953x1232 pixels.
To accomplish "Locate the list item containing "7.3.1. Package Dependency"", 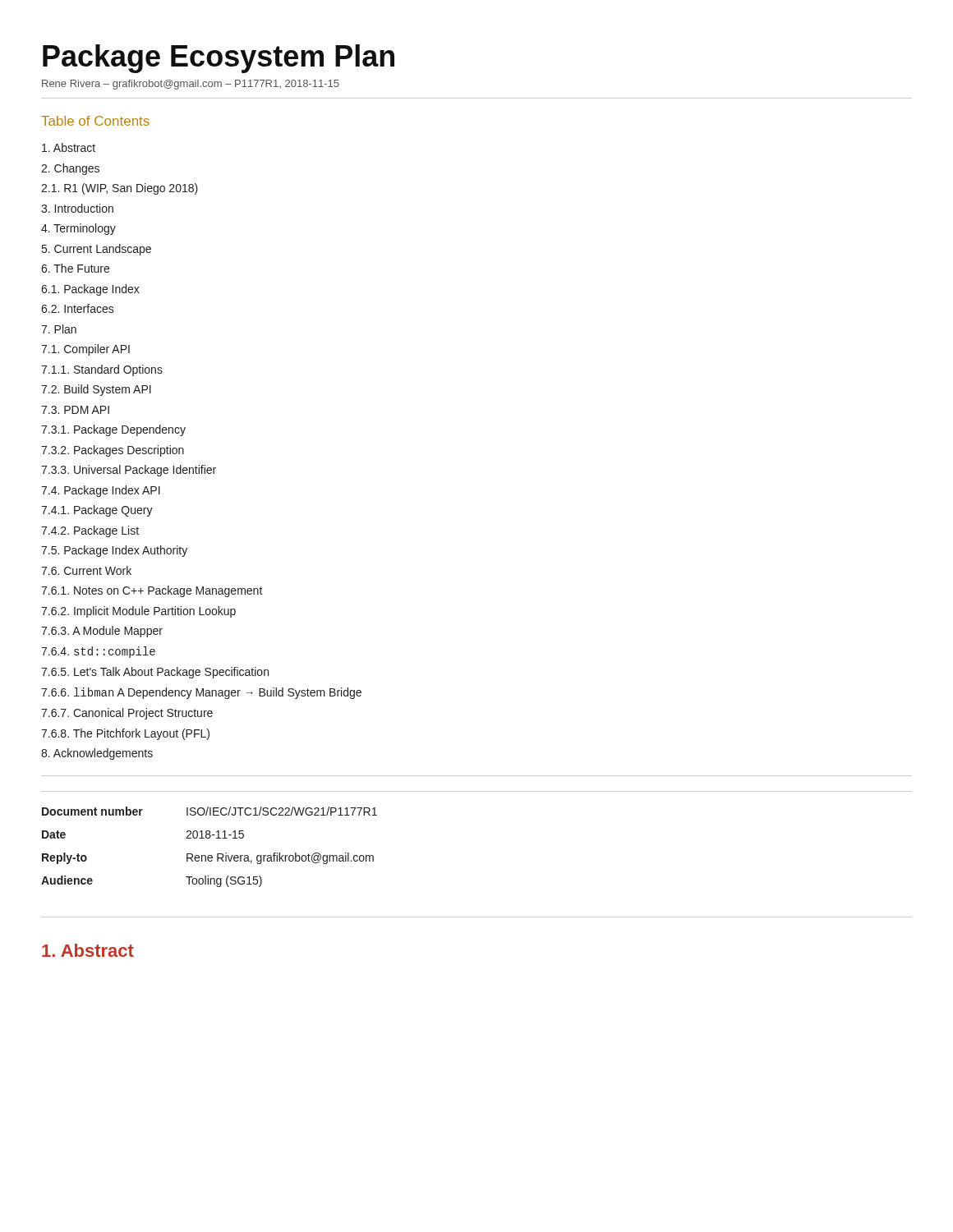I will click(x=113, y=430).
